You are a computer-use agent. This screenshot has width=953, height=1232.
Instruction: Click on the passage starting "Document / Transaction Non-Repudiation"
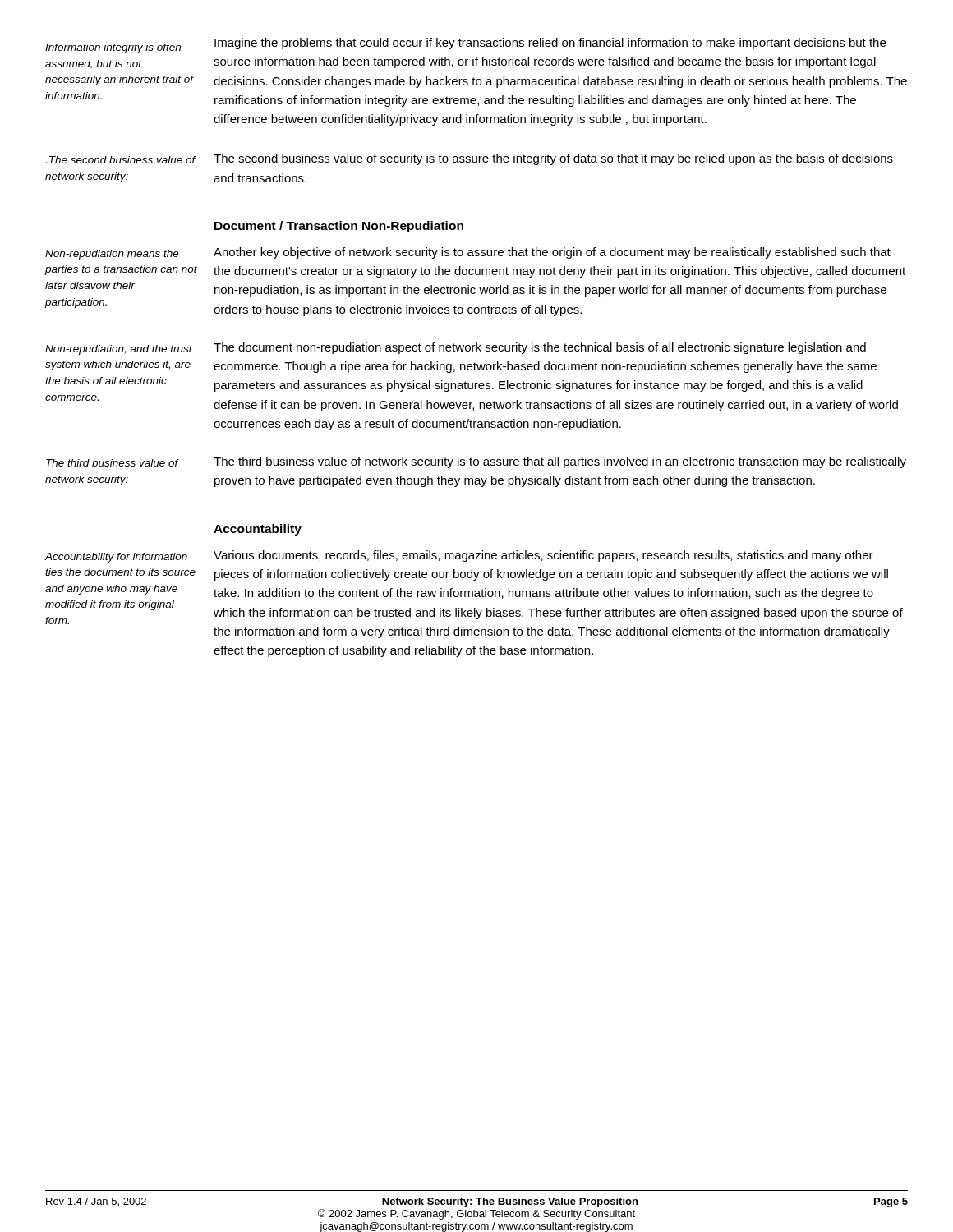click(x=339, y=225)
